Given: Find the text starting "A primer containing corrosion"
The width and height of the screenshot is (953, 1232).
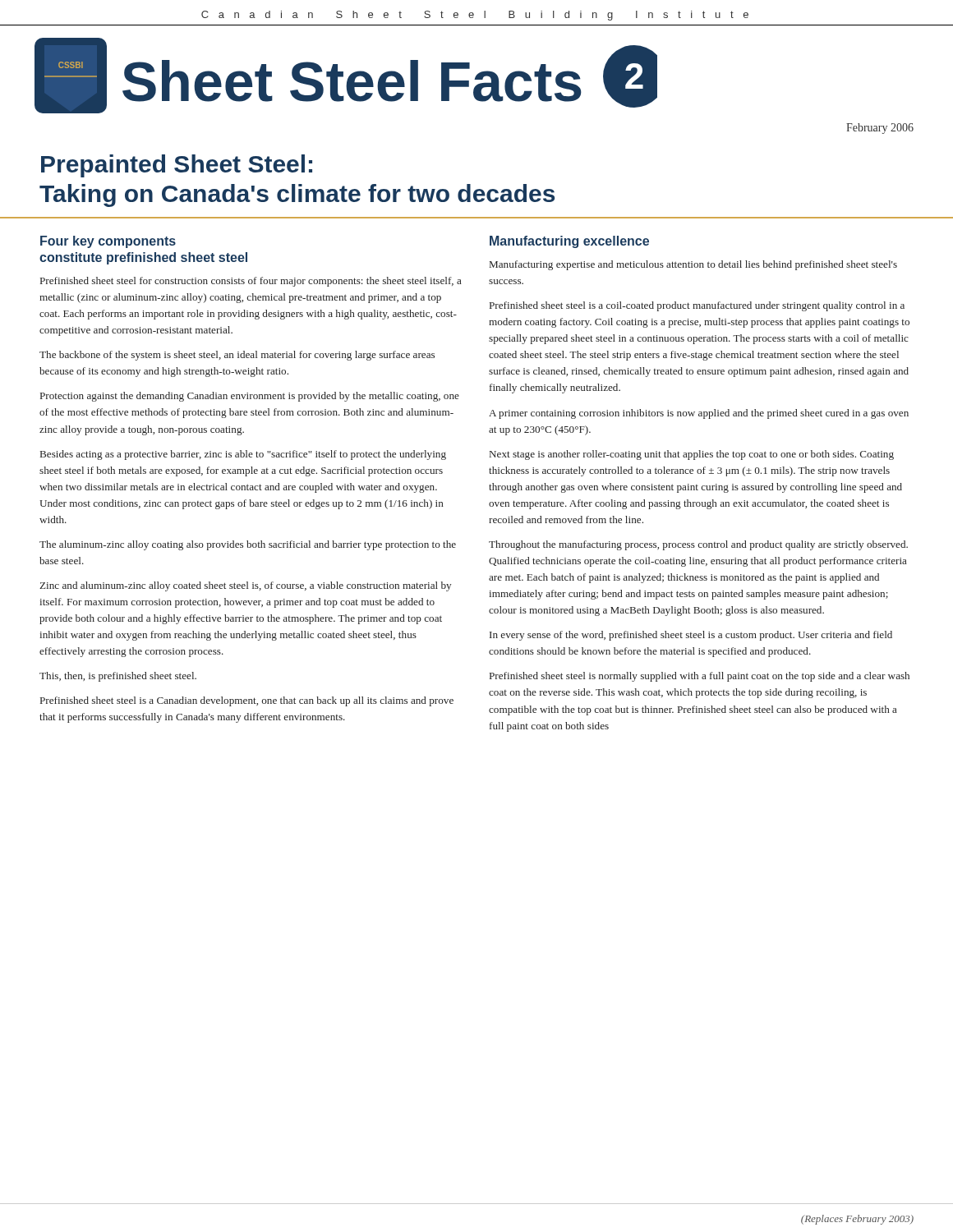Looking at the screenshot, I should click(x=701, y=421).
